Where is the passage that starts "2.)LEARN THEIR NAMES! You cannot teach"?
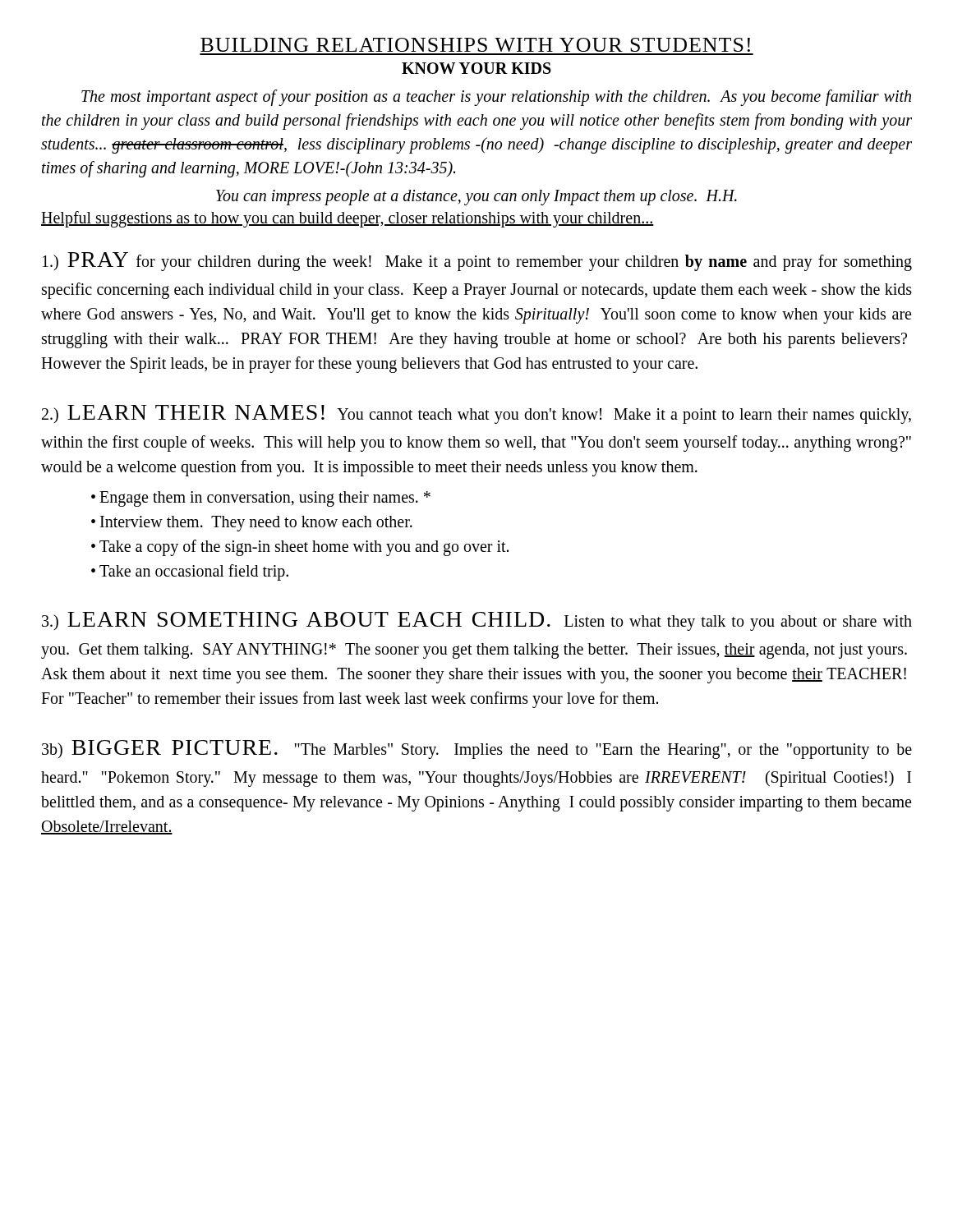 [476, 414]
